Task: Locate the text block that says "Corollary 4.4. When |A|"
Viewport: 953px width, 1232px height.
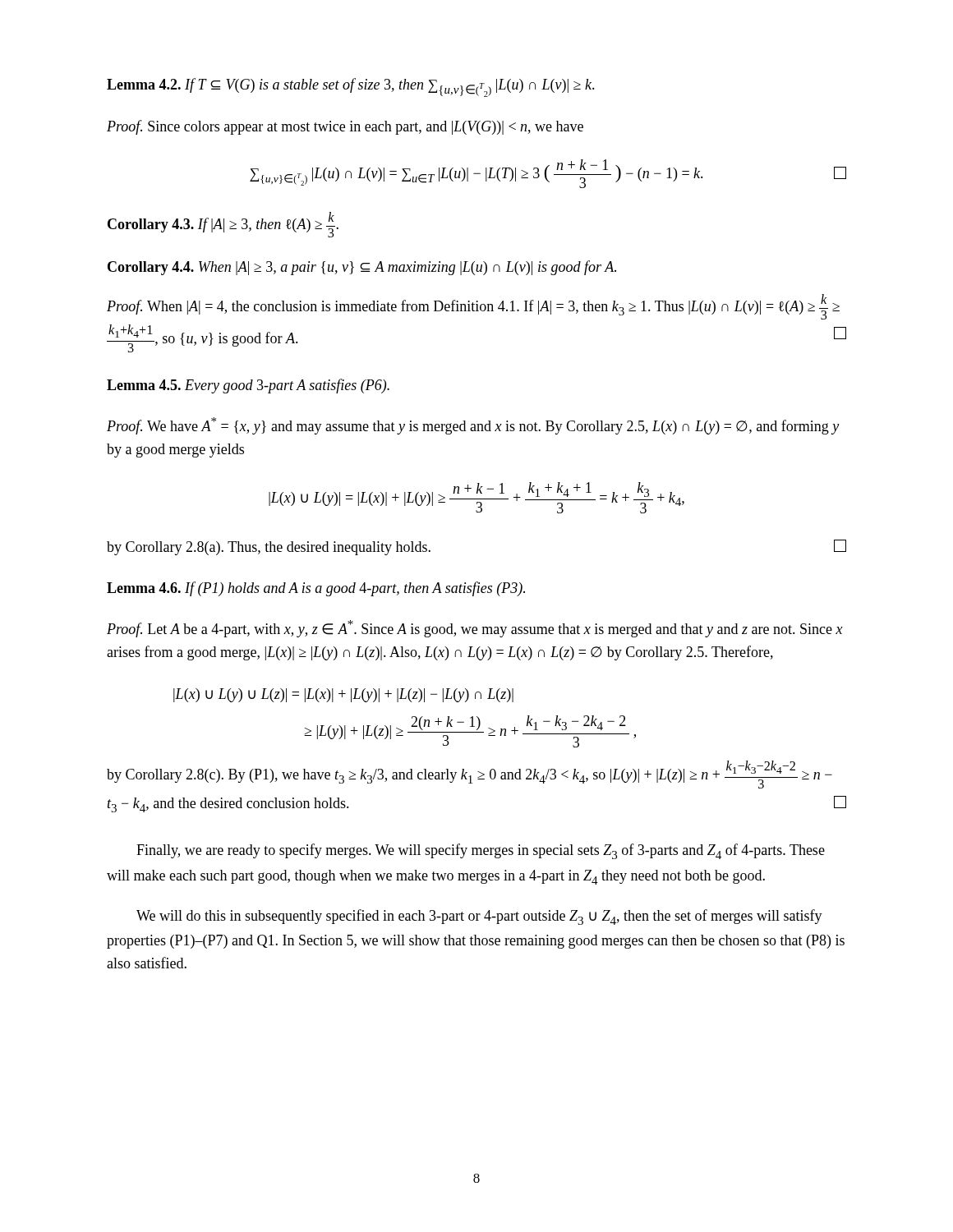Action: [x=362, y=267]
